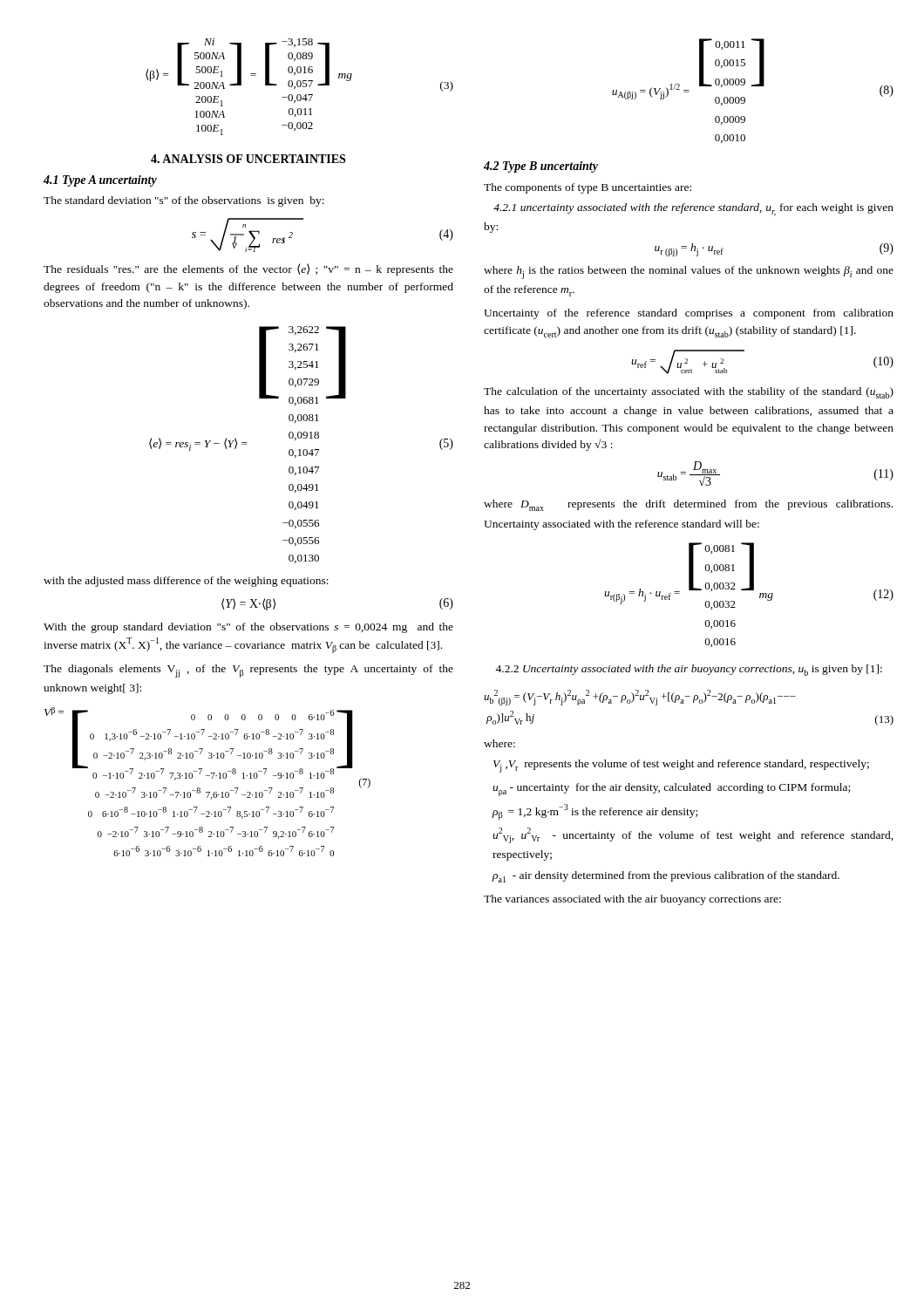This screenshot has height=1308, width=924.
Task: Find the text block starting "The variances associated"
Action: click(x=633, y=898)
